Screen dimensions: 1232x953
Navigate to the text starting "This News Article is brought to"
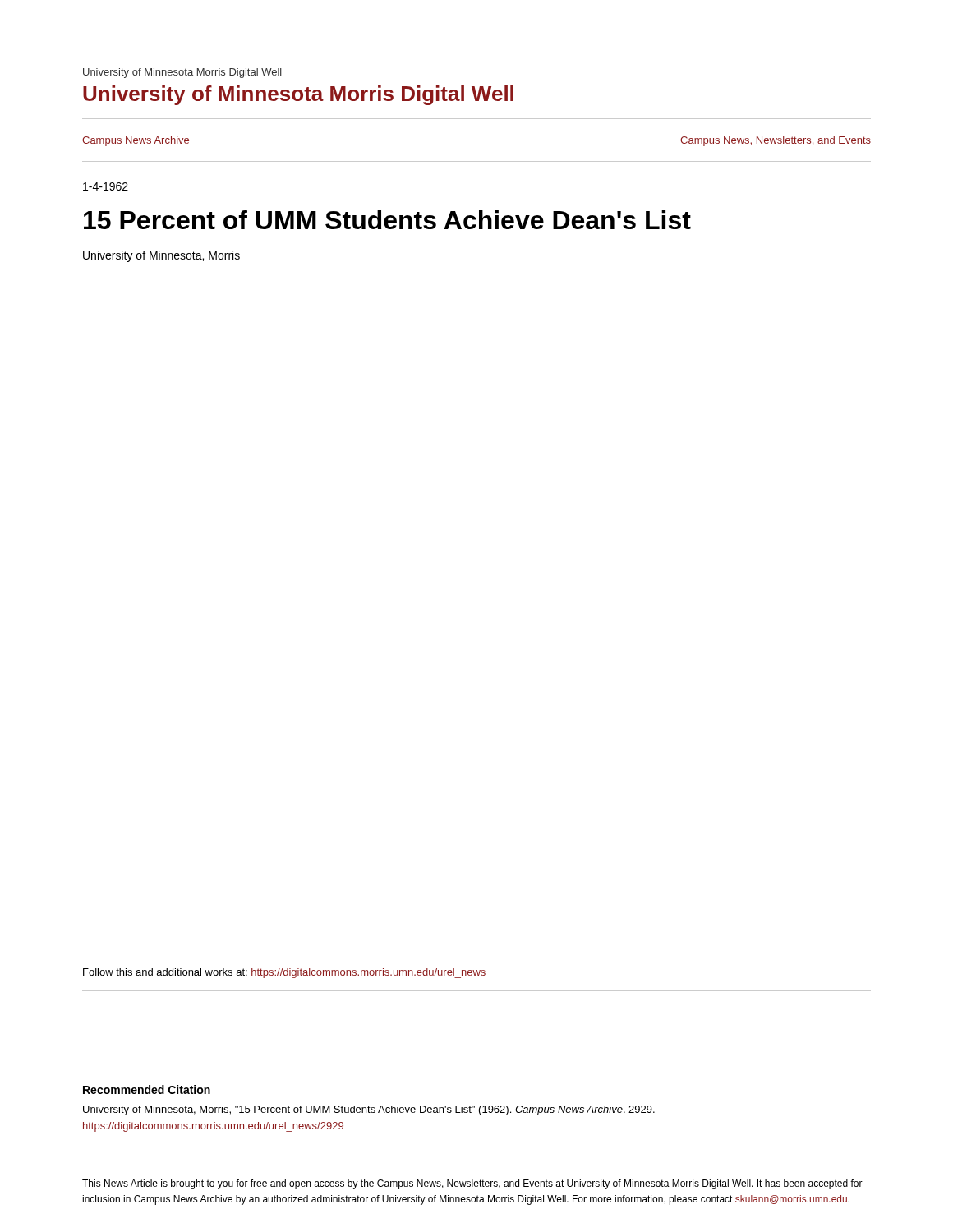pyautogui.click(x=472, y=1191)
